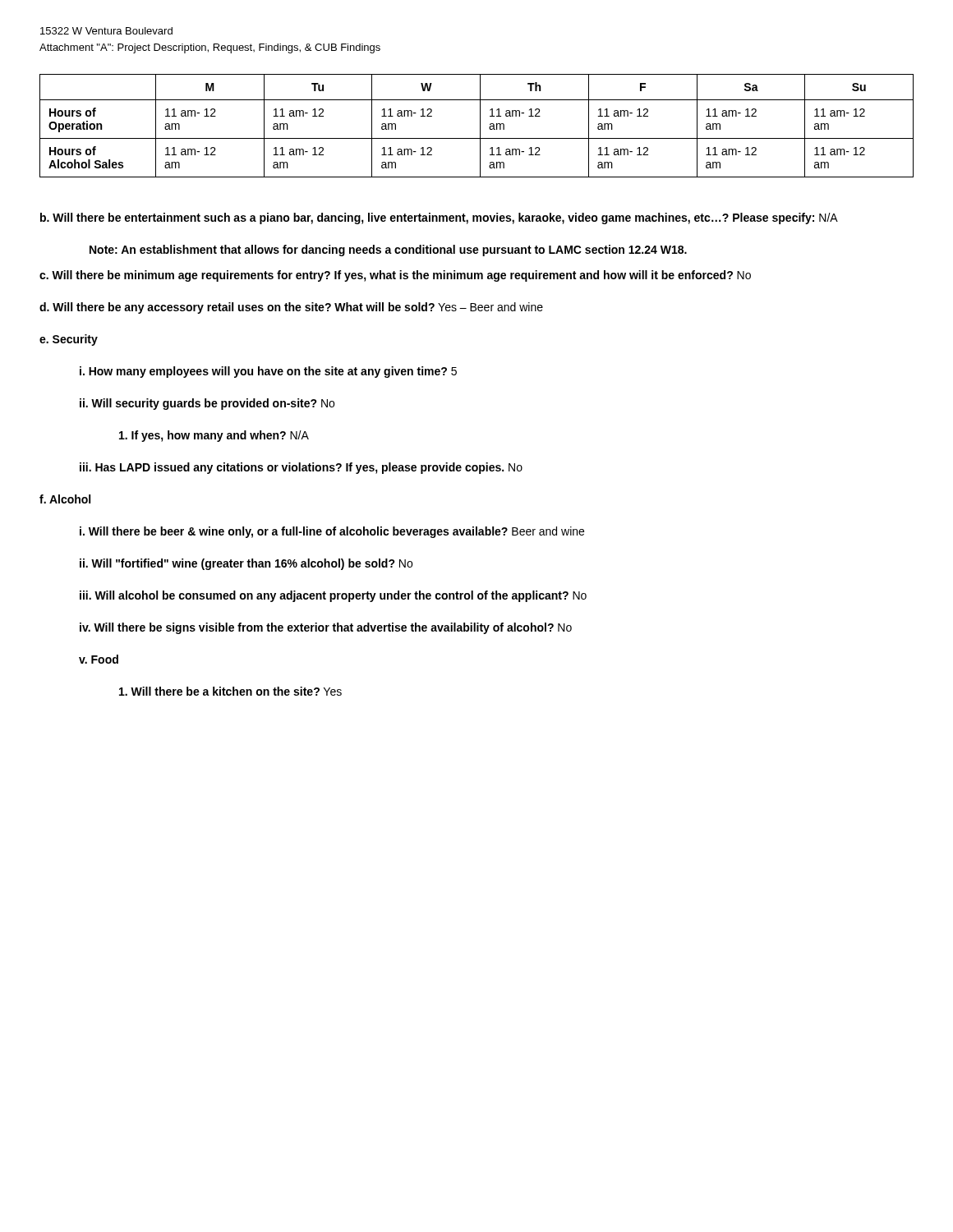Locate the region starting "iii. Has LAPD issued any"
953x1232 pixels.
point(496,468)
